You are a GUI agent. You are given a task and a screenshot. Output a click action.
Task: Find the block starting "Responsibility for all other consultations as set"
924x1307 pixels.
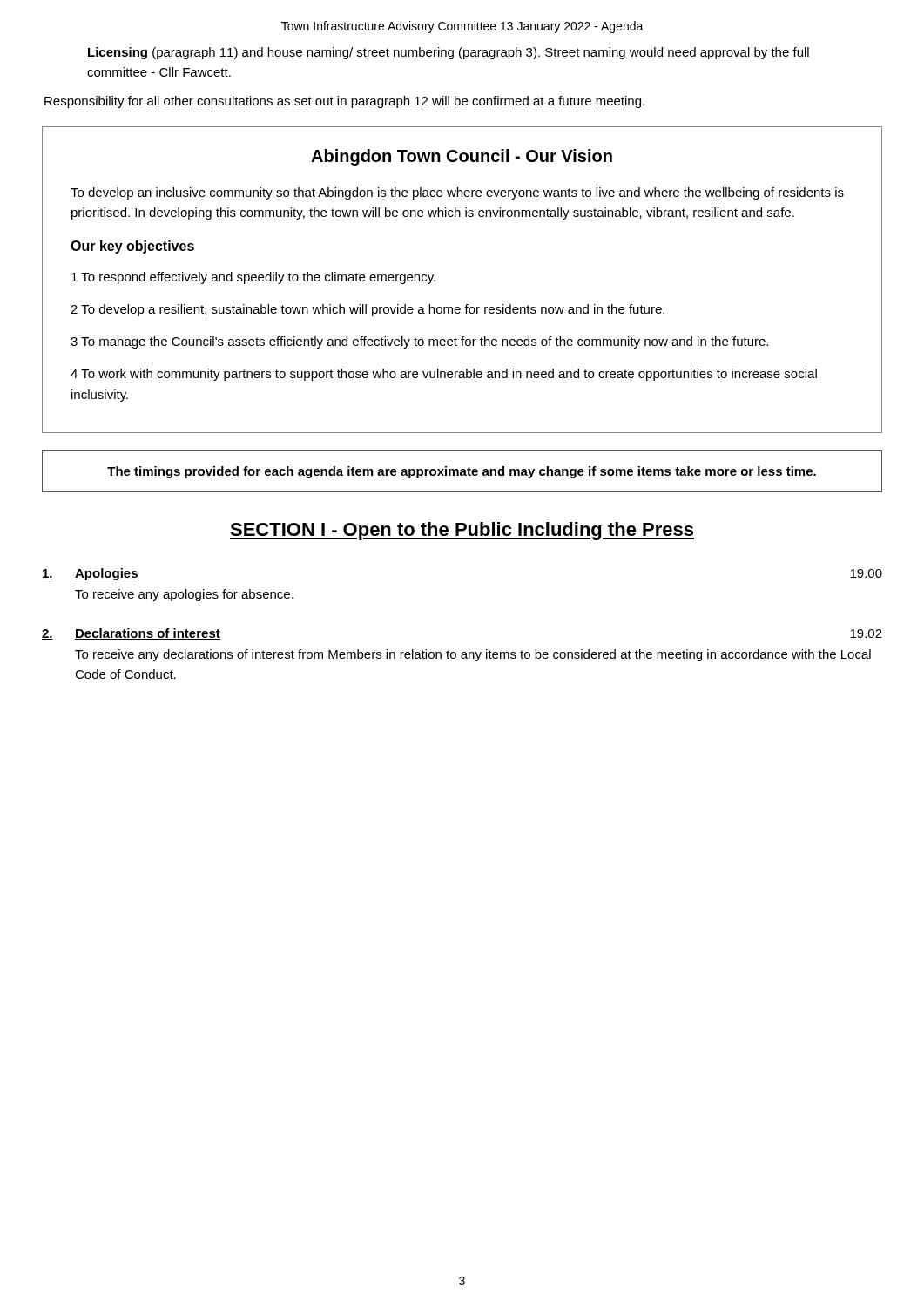click(345, 100)
